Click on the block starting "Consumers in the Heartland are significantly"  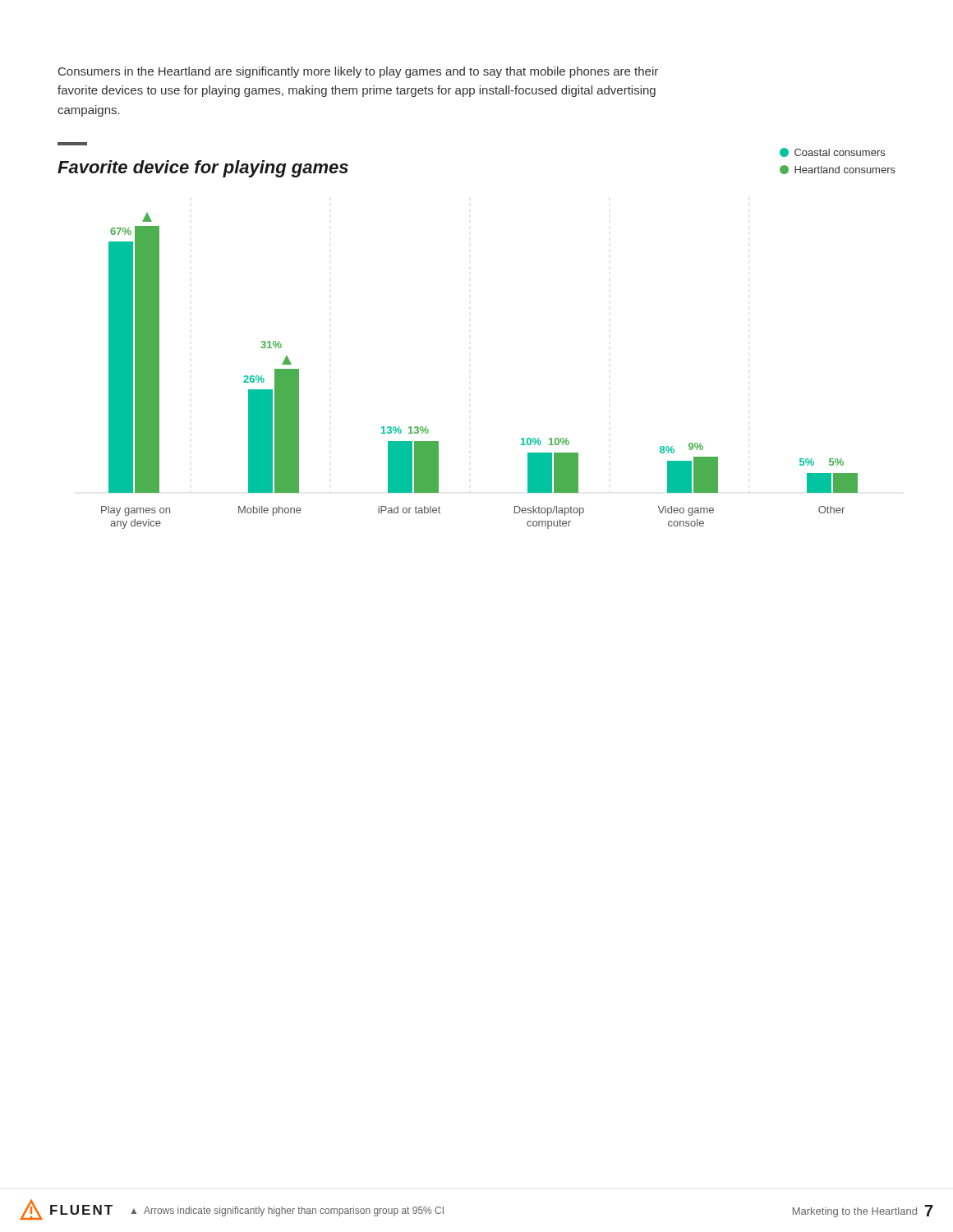coord(366,90)
